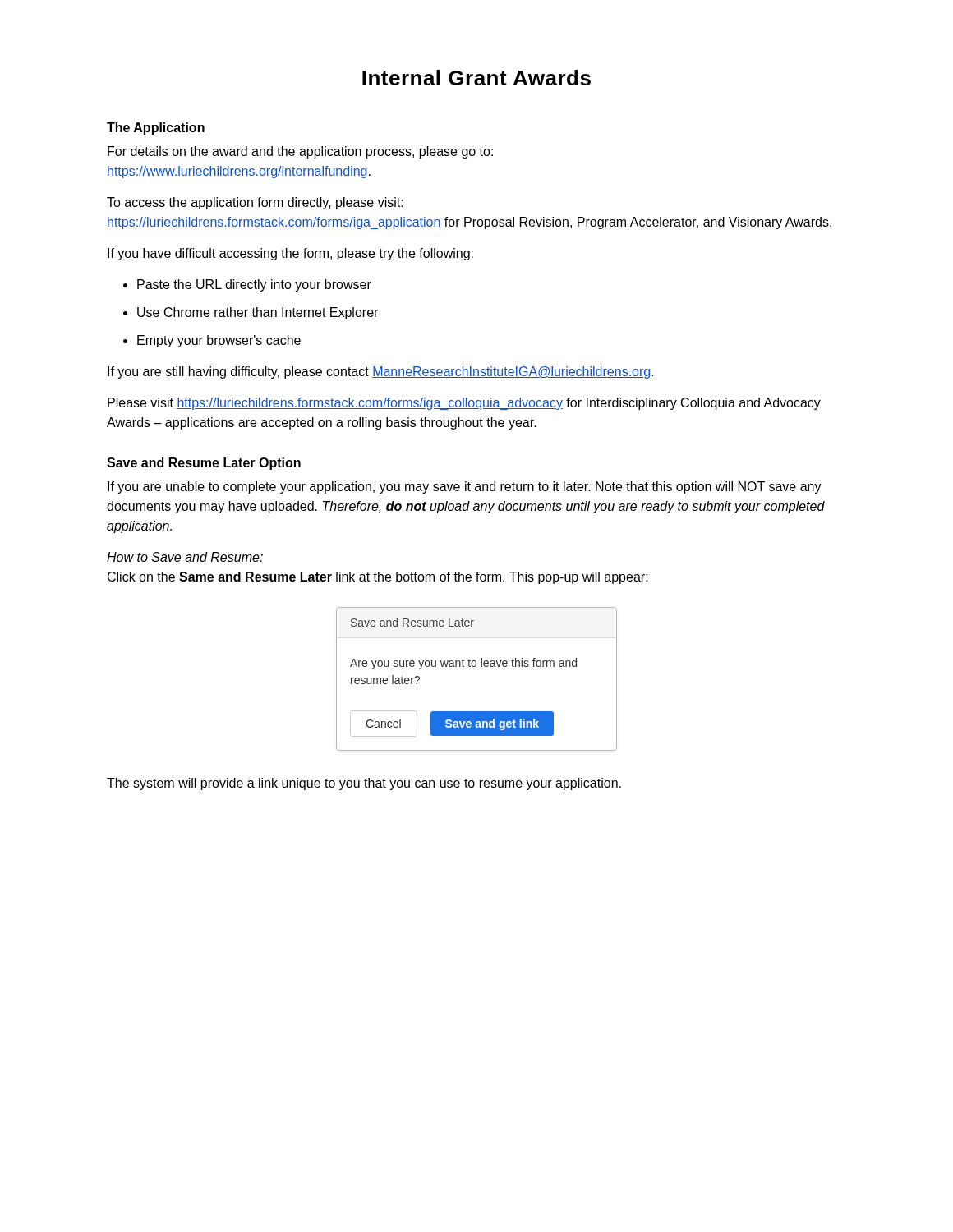Point to "Use Chrome rather than Internet Explorer"
Viewport: 953px width, 1232px height.
251,313
